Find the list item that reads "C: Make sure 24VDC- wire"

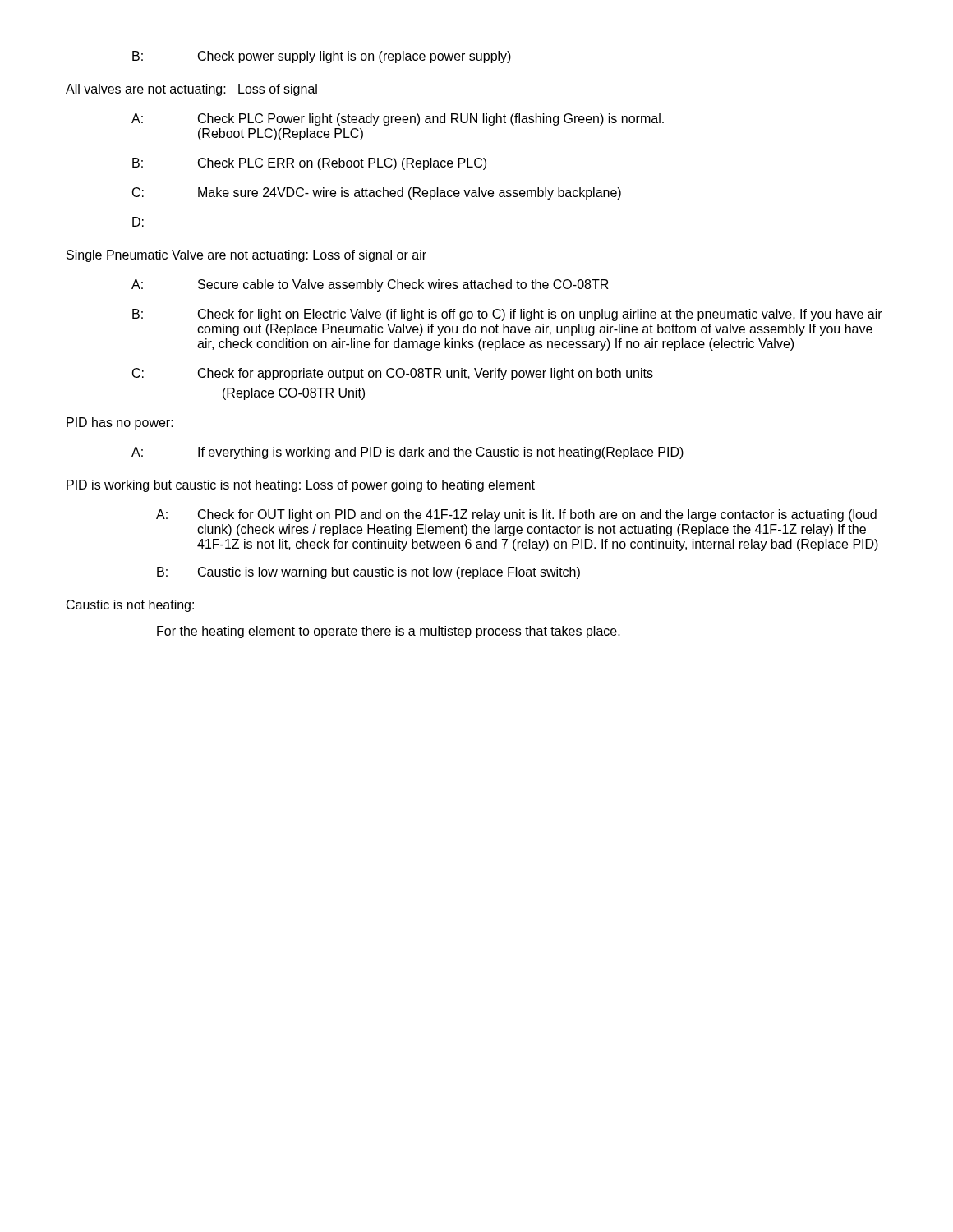pyautogui.click(x=509, y=193)
